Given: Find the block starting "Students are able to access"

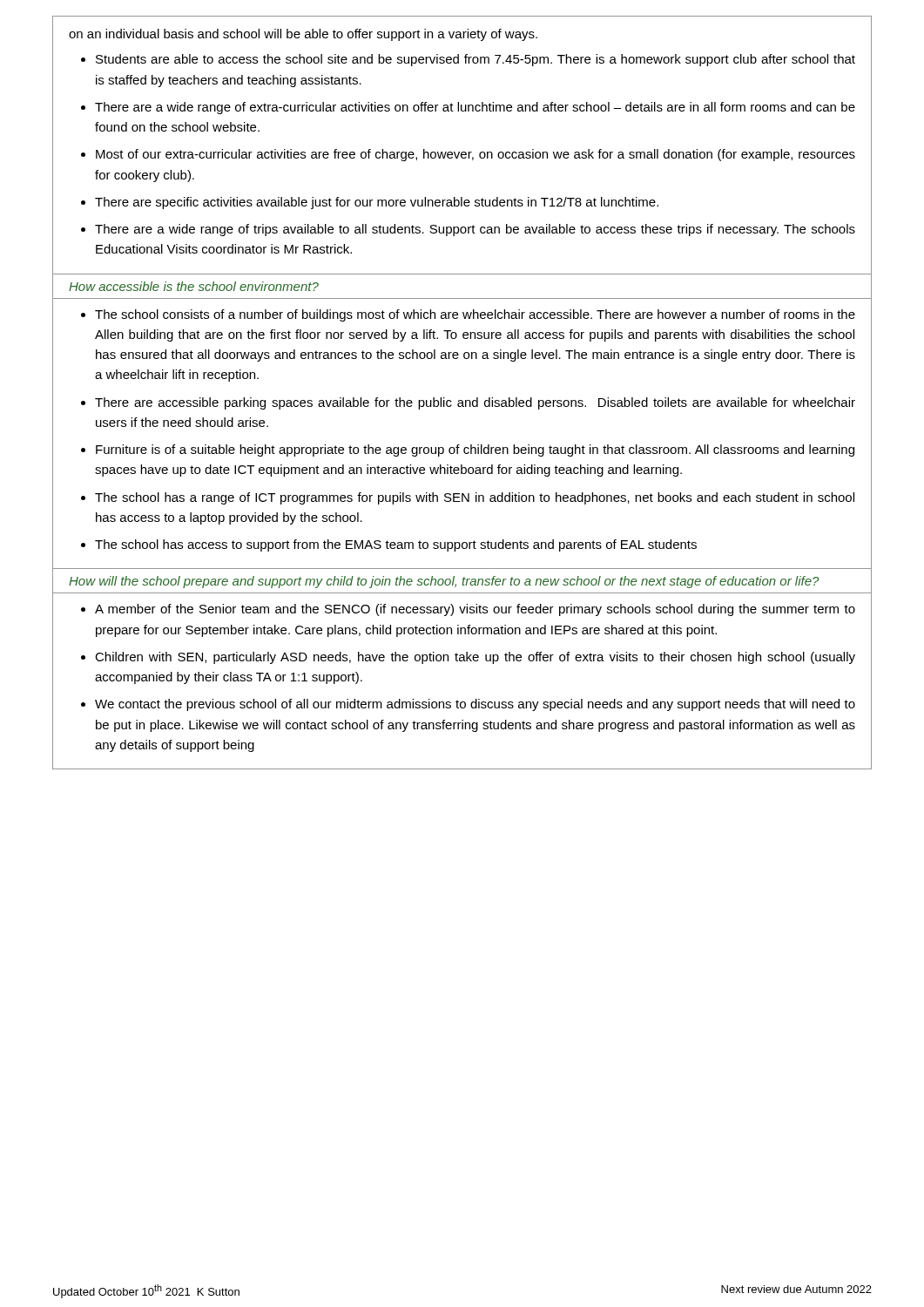Looking at the screenshot, I should click(475, 69).
